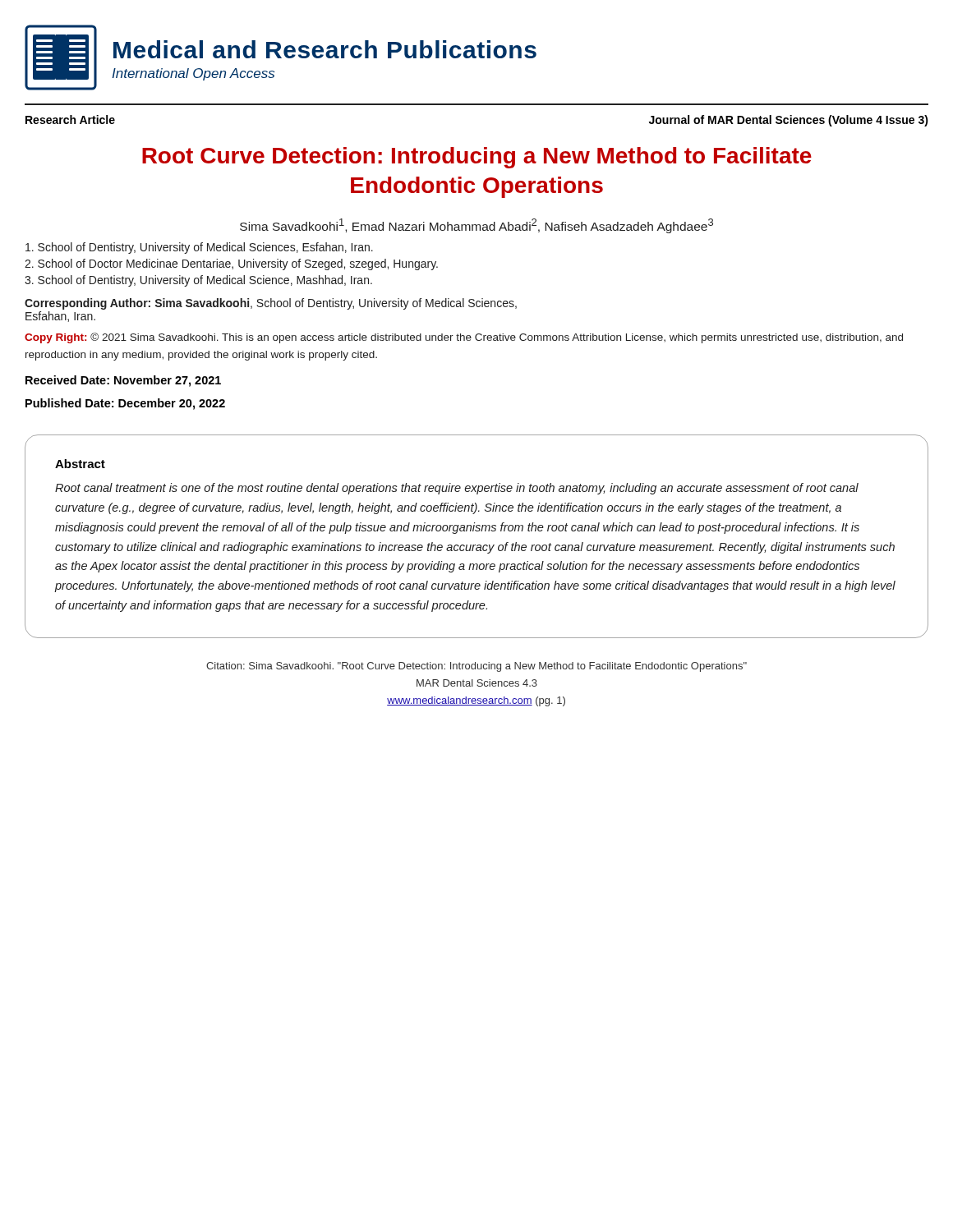
Task: Find the block on this page that starts "3. School of"
Action: tap(199, 280)
